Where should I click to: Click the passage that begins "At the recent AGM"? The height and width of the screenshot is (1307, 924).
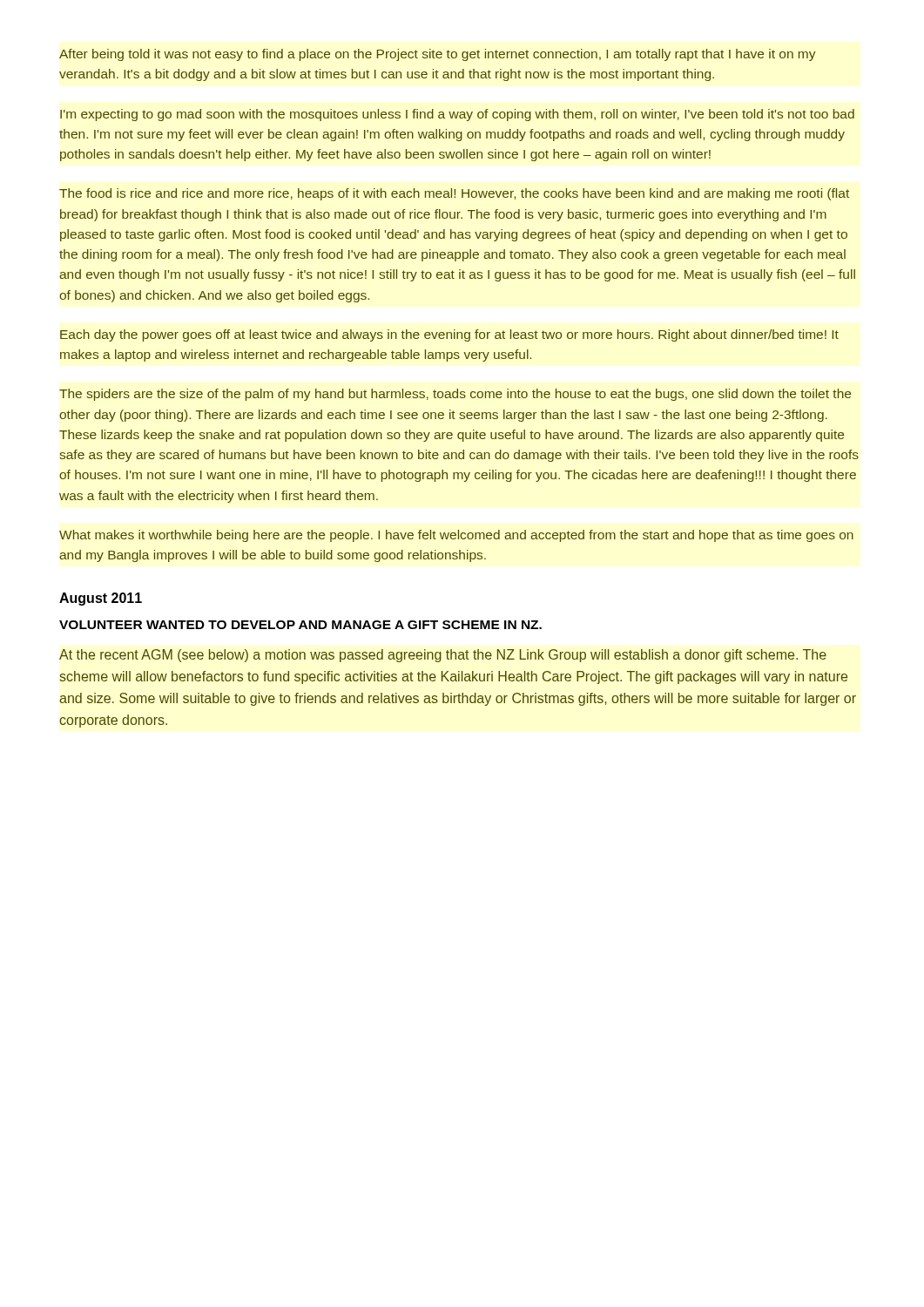click(458, 687)
